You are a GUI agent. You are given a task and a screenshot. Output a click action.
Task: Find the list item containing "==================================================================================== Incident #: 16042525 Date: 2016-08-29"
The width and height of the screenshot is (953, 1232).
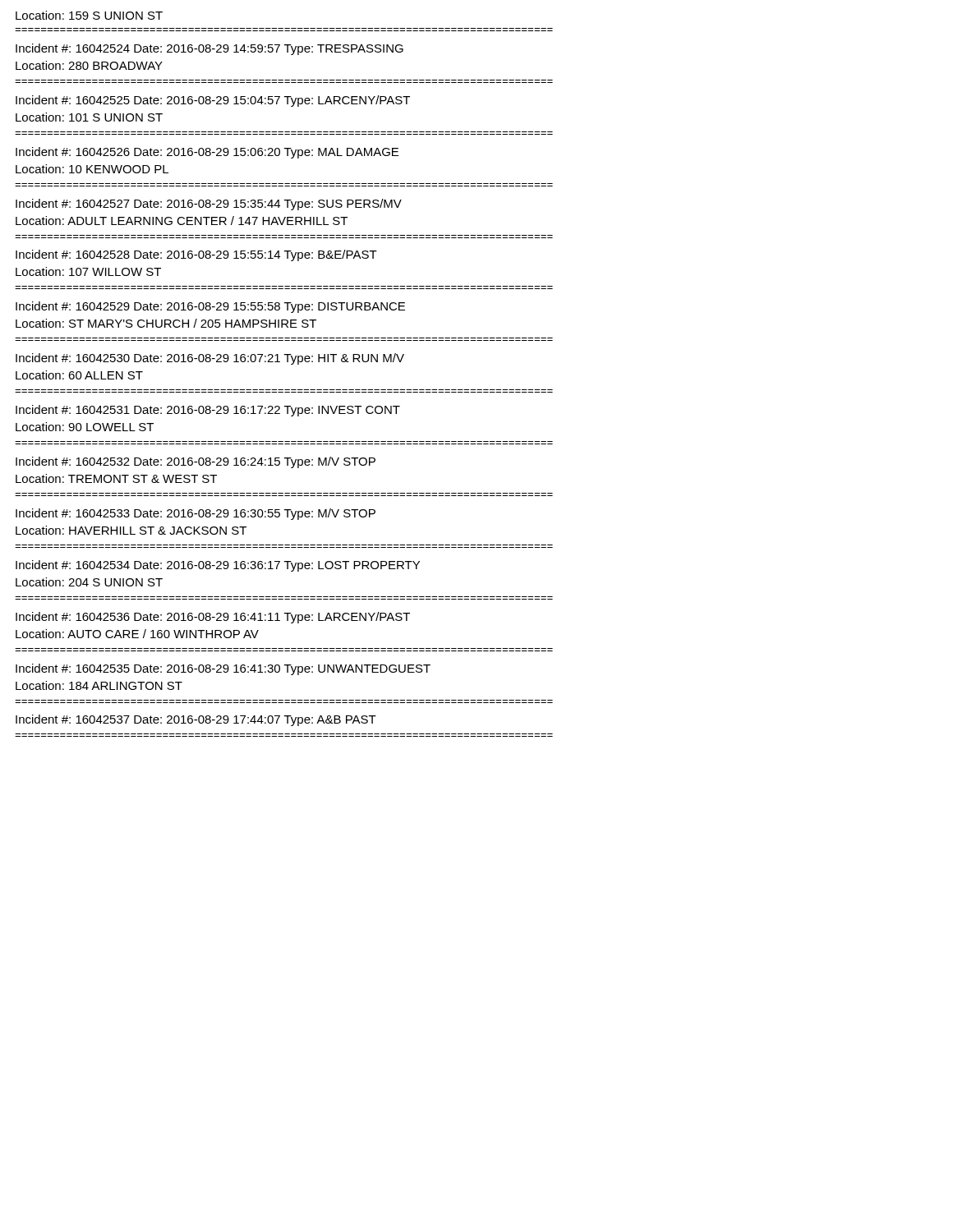(x=213, y=101)
